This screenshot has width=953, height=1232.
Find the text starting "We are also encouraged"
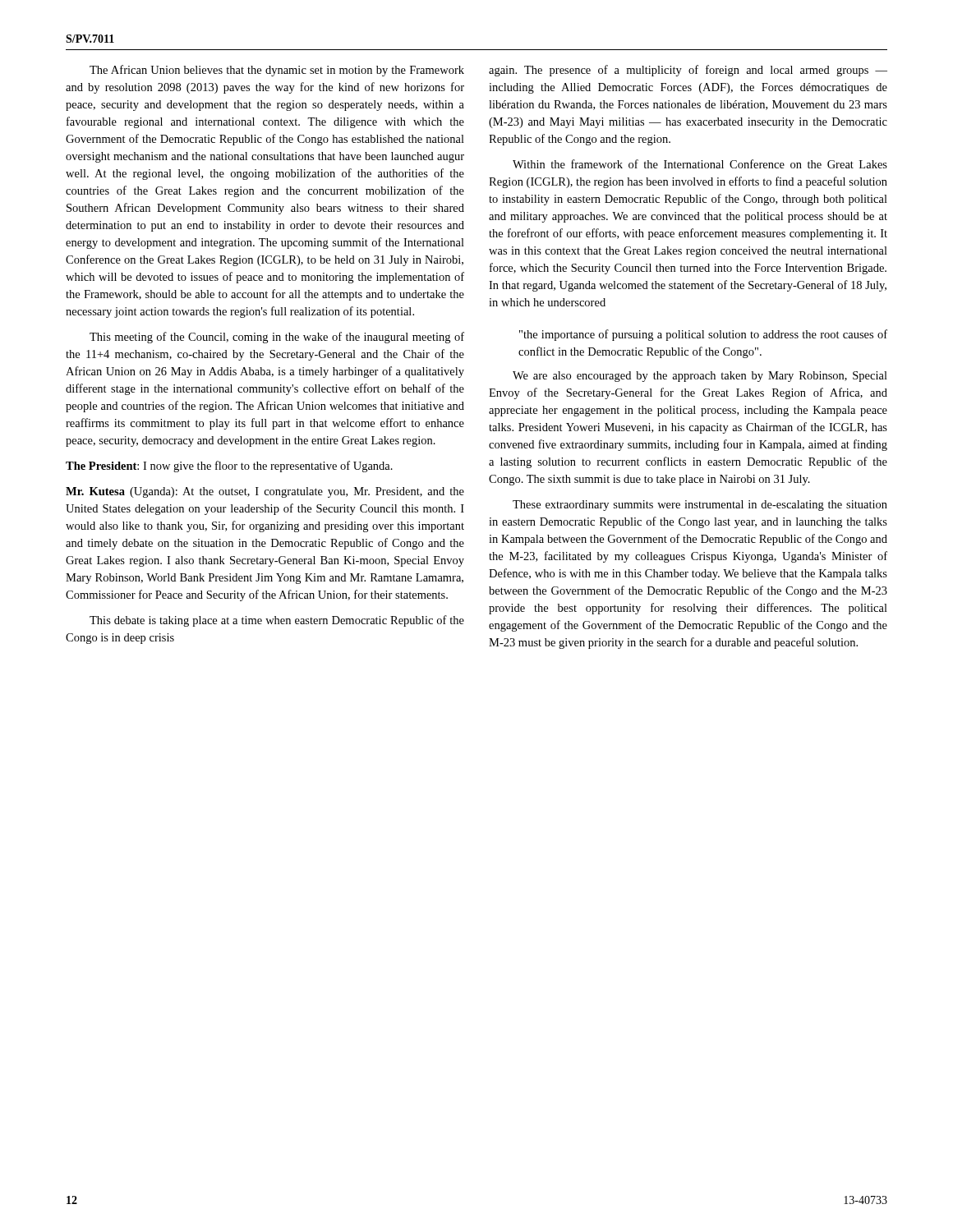pyautogui.click(x=688, y=428)
